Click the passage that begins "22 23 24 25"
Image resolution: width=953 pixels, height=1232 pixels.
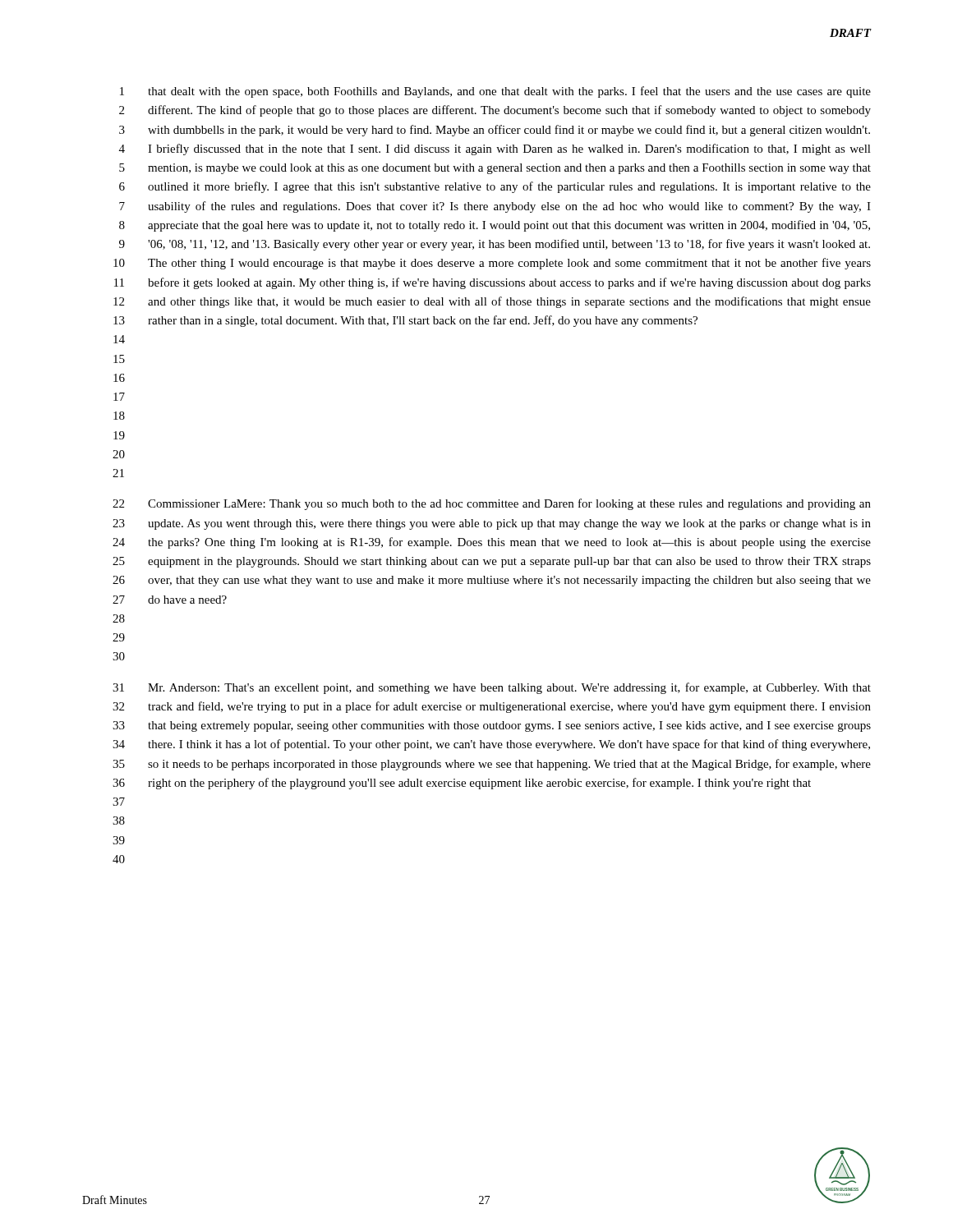pyautogui.click(x=476, y=581)
